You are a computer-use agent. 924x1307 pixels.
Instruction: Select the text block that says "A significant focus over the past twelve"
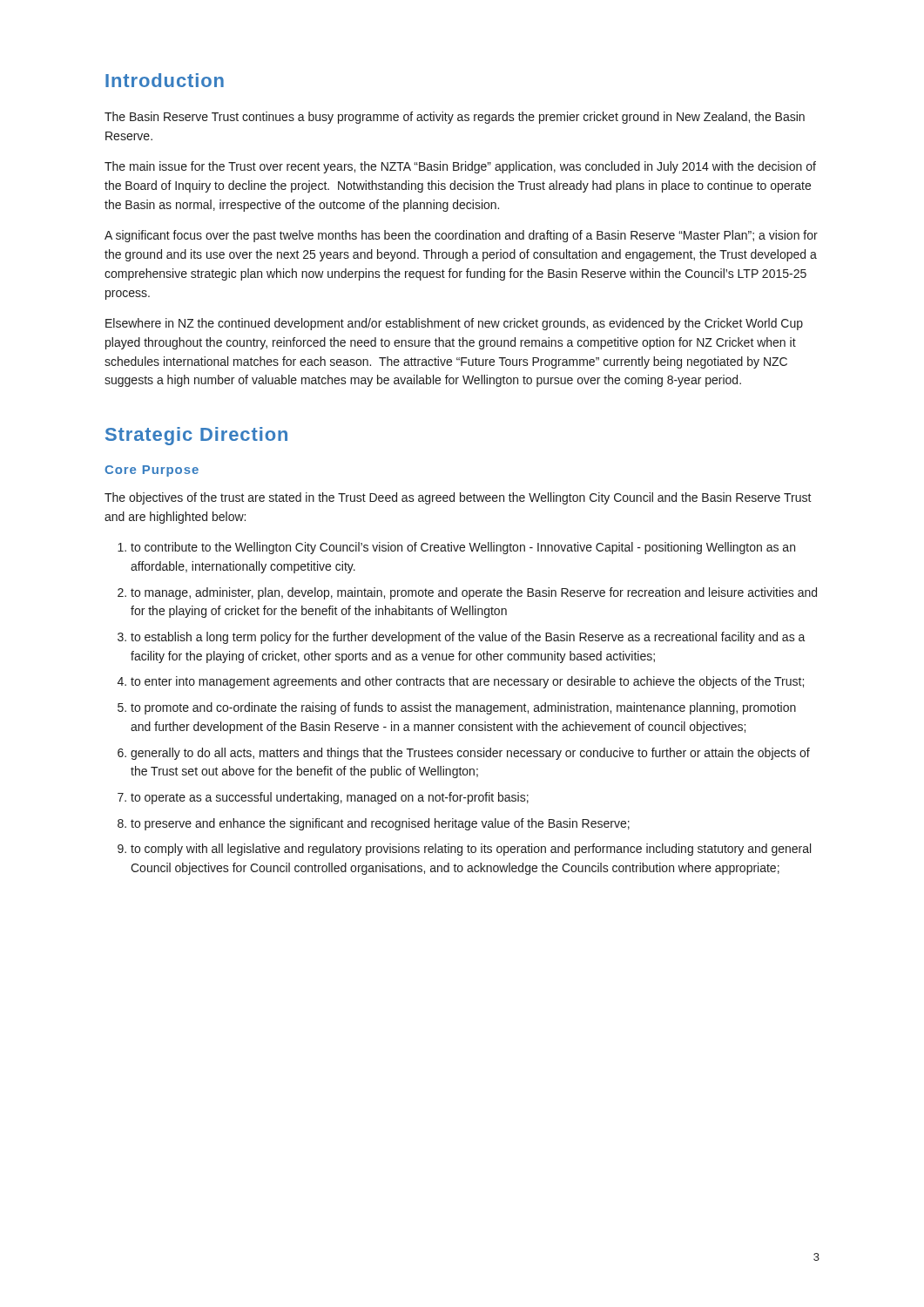tap(461, 264)
